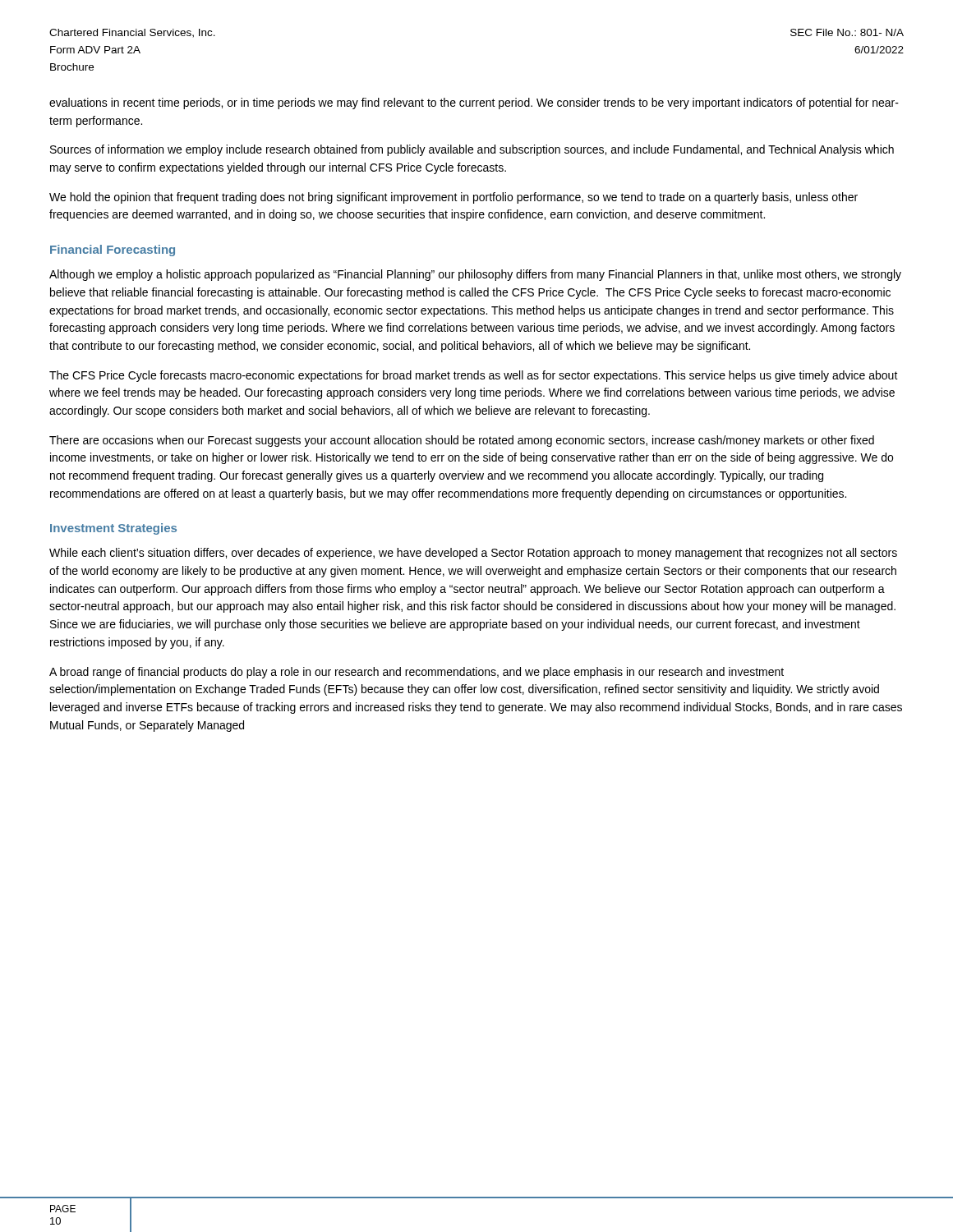Image resolution: width=953 pixels, height=1232 pixels.
Task: Point to the text starting "Sources of information we employ include research"
Action: pos(472,159)
